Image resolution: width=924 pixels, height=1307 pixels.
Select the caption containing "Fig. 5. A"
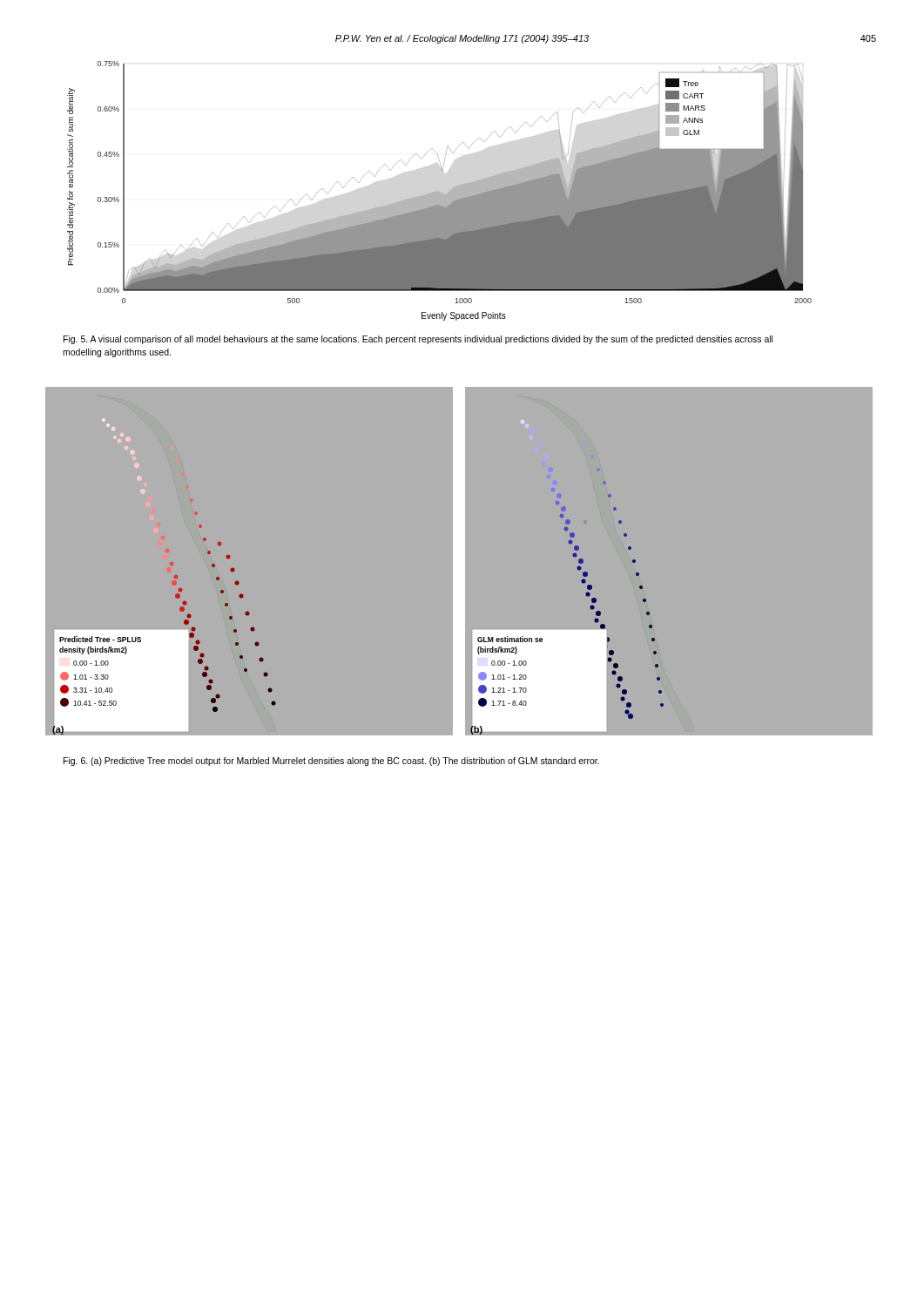(x=418, y=346)
